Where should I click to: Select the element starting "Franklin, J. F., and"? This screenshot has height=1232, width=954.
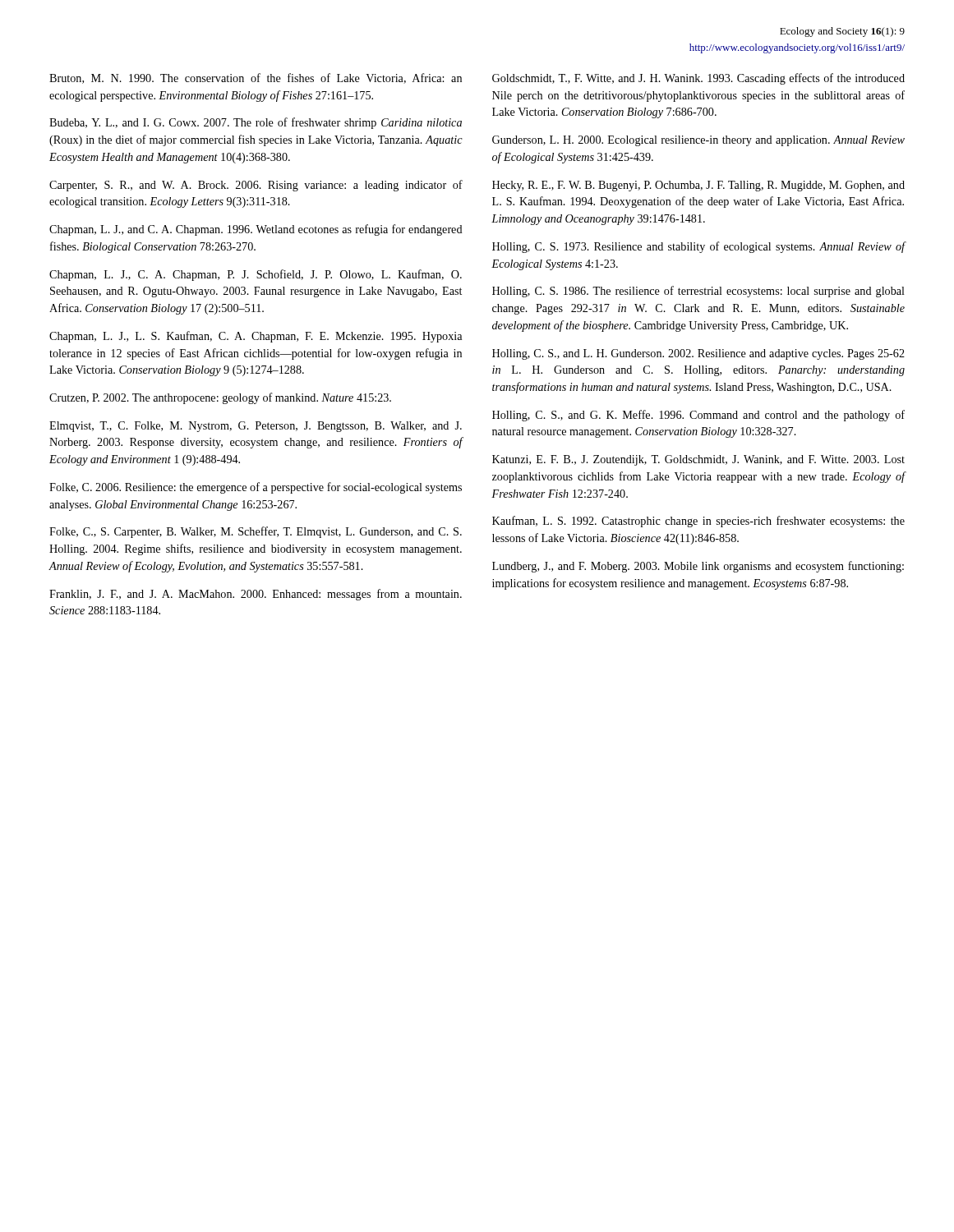256,602
